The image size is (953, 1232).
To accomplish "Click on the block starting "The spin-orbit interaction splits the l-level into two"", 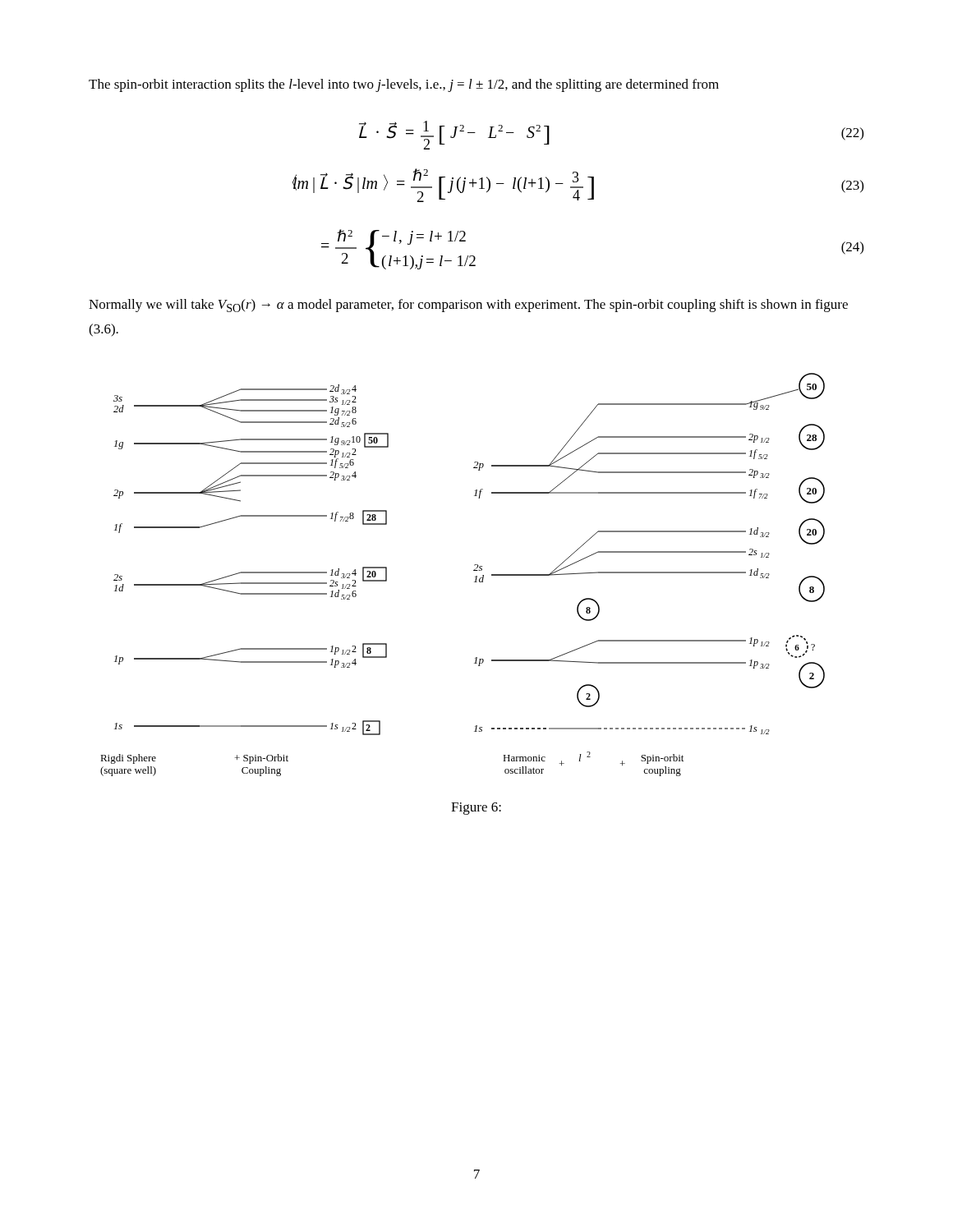I will [x=404, y=84].
